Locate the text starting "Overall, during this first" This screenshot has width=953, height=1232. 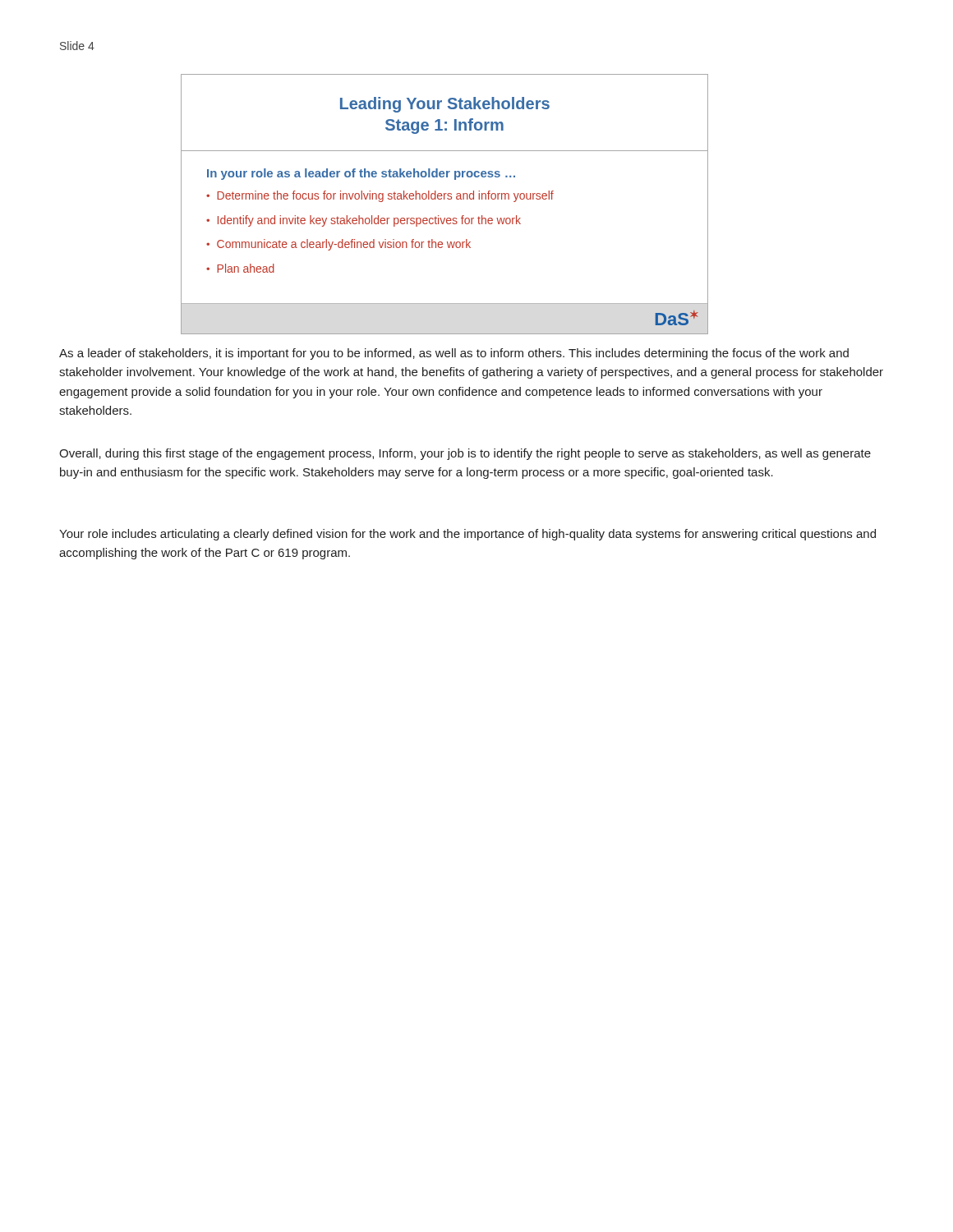click(x=474, y=463)
